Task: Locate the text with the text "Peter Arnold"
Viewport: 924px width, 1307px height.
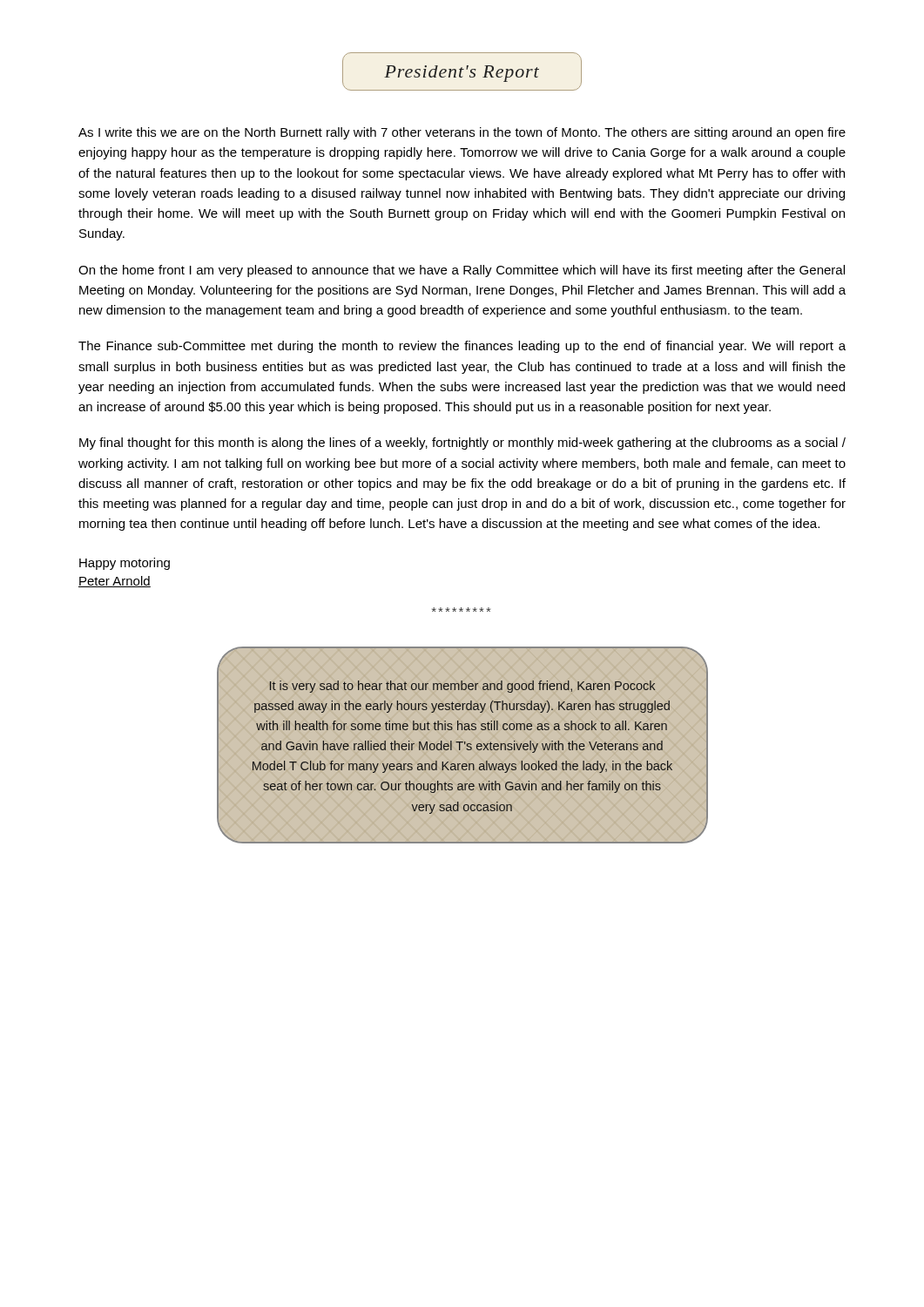Action: tap(114, 580)
